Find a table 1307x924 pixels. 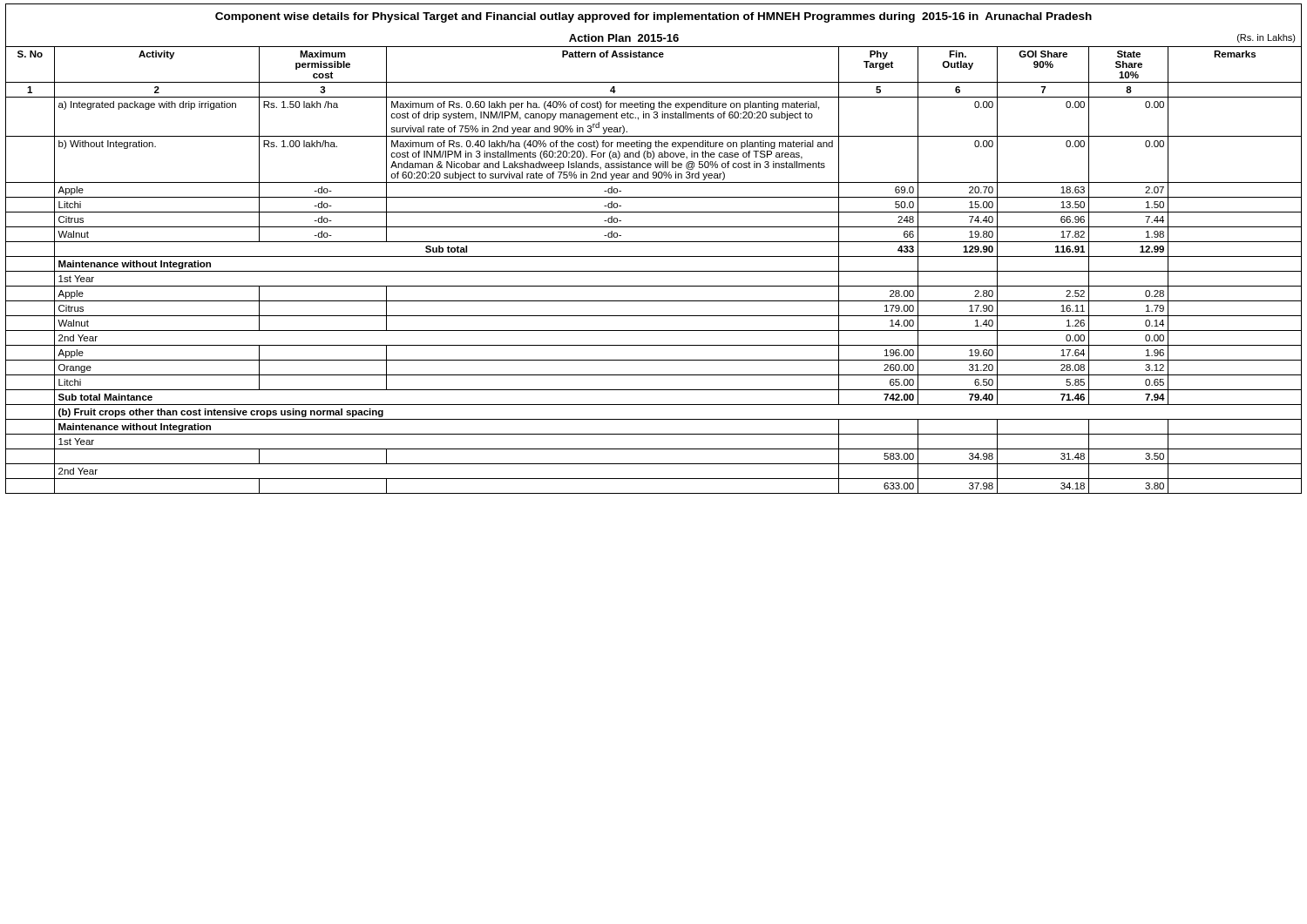pos(654,270)
